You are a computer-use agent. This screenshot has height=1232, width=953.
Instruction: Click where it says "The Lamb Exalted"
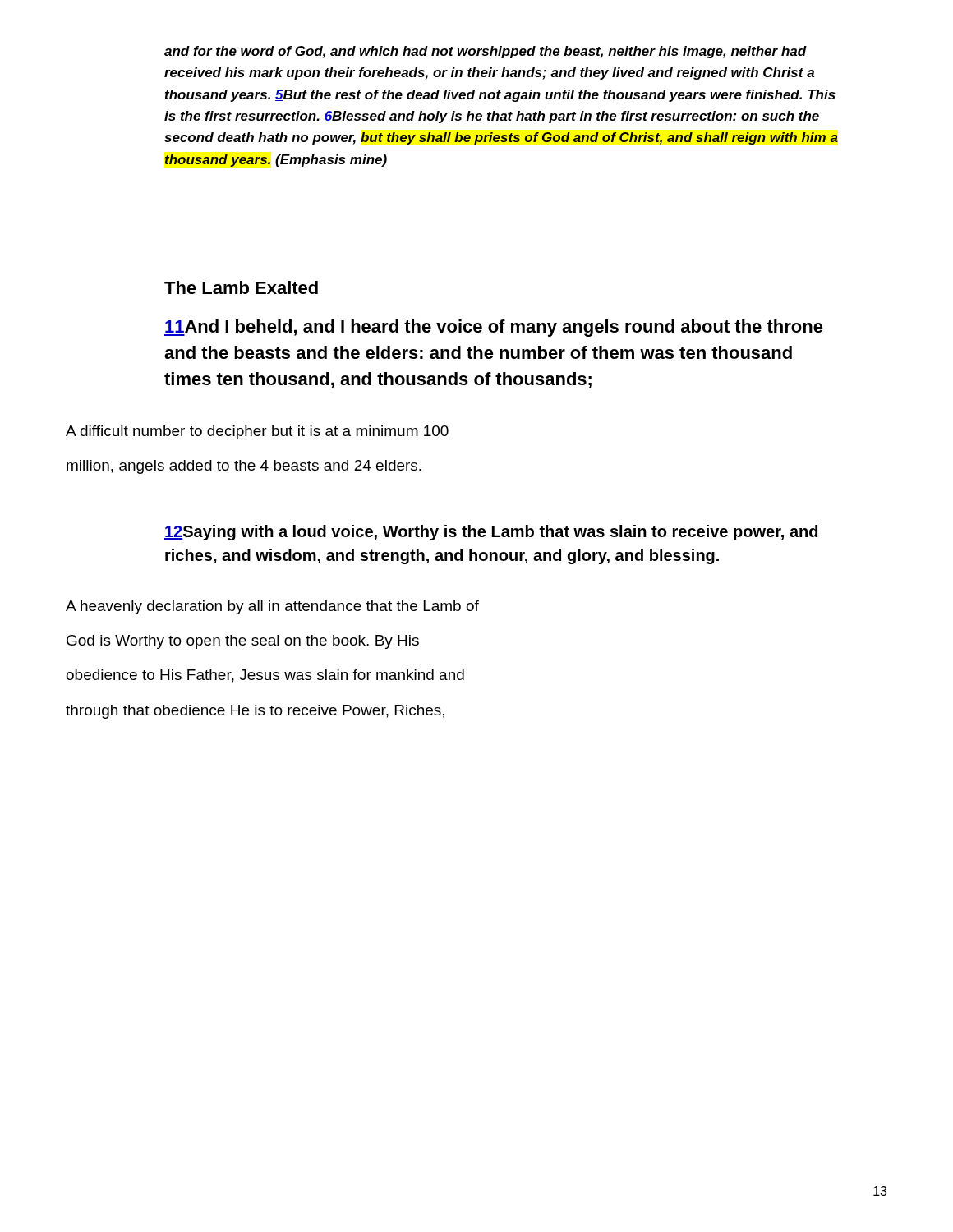click(x=242, y=288)
